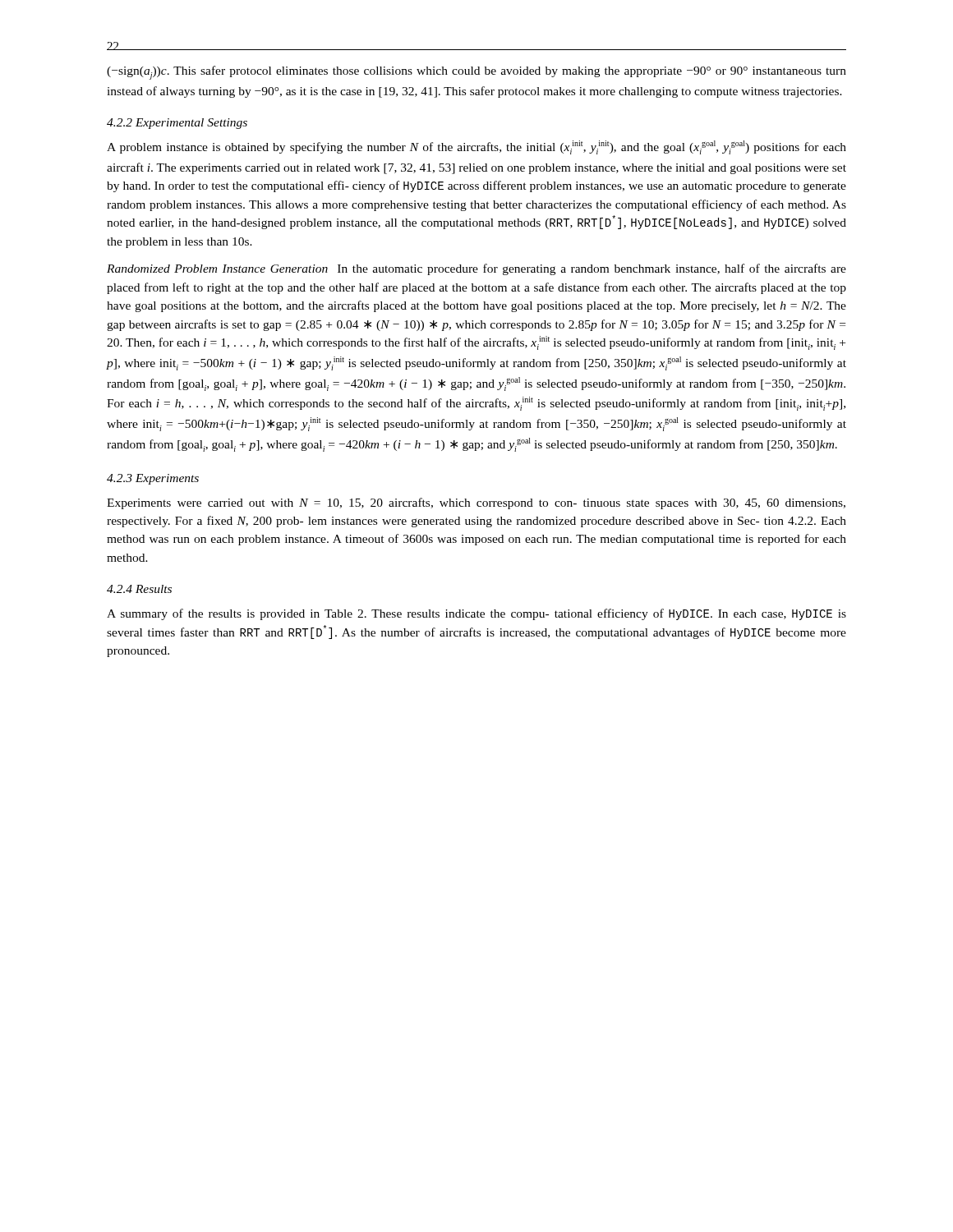This screenshot has height=1232, width=953.
Task: Select the region starting "4.2.4 Results"
Action: tap(140, 589)
